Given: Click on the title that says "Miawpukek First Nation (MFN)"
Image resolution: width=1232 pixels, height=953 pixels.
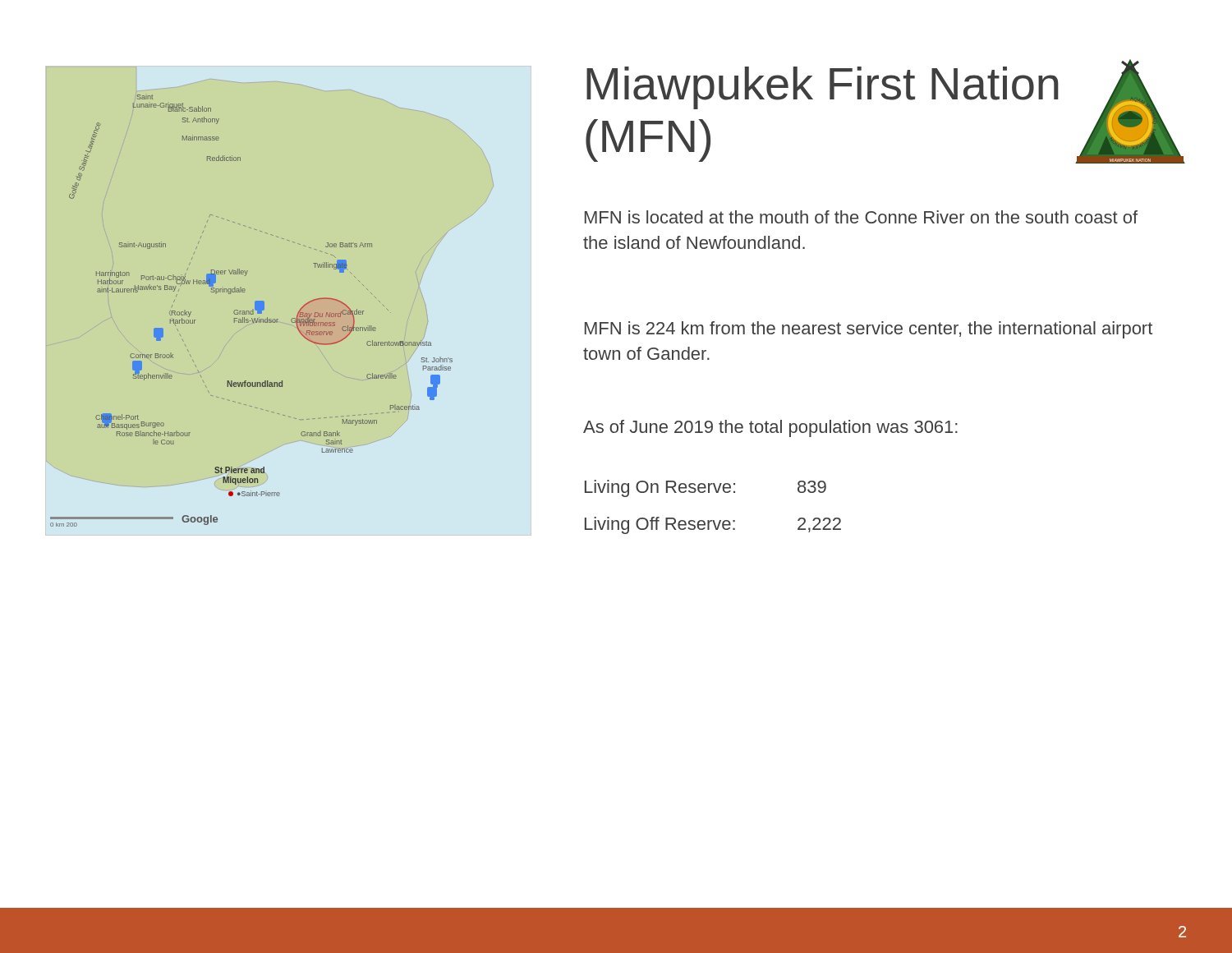Looking at the screenshot, I should click(822, 110).
